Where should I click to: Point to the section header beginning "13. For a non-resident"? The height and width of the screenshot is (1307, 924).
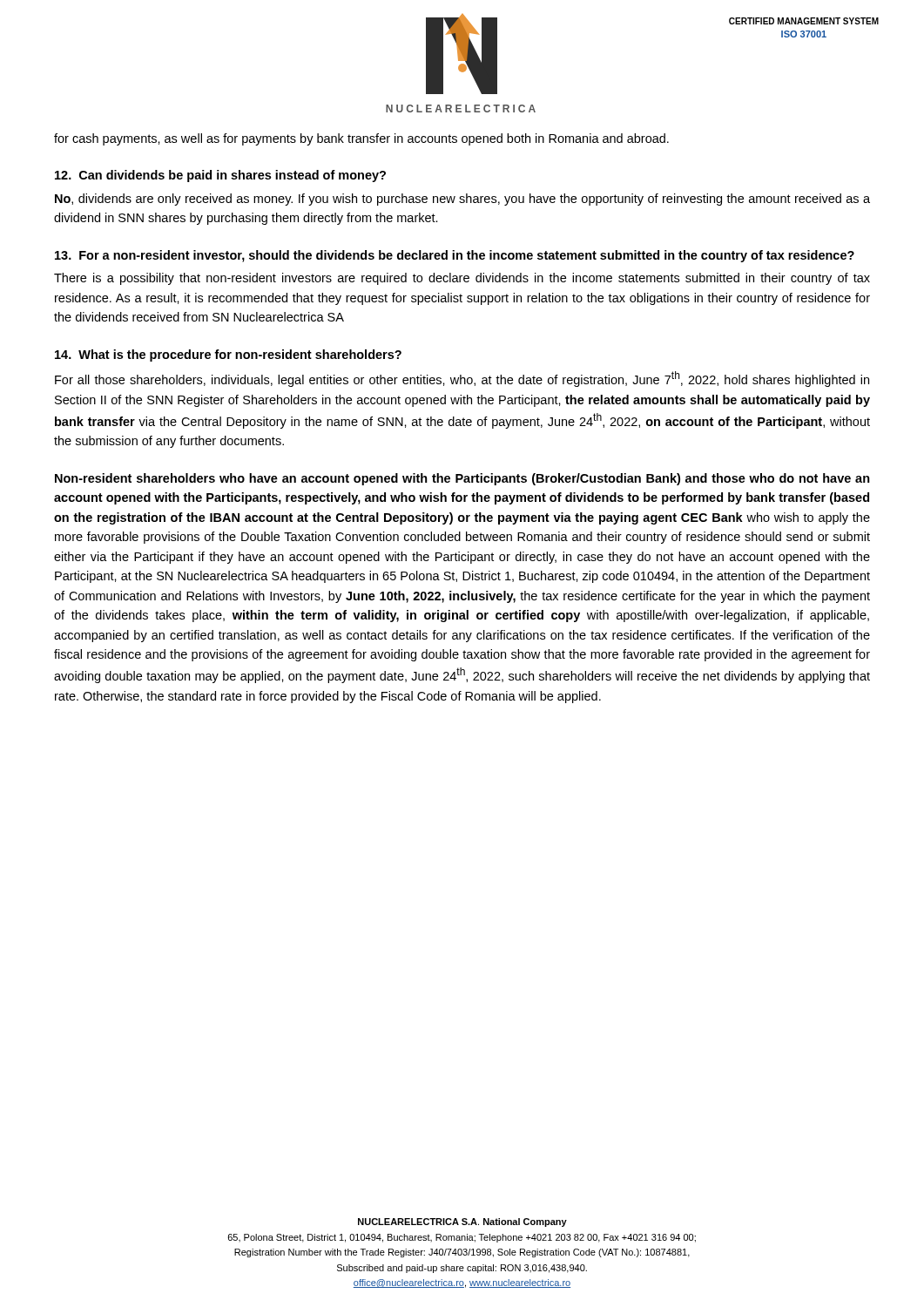click(454, 255)
